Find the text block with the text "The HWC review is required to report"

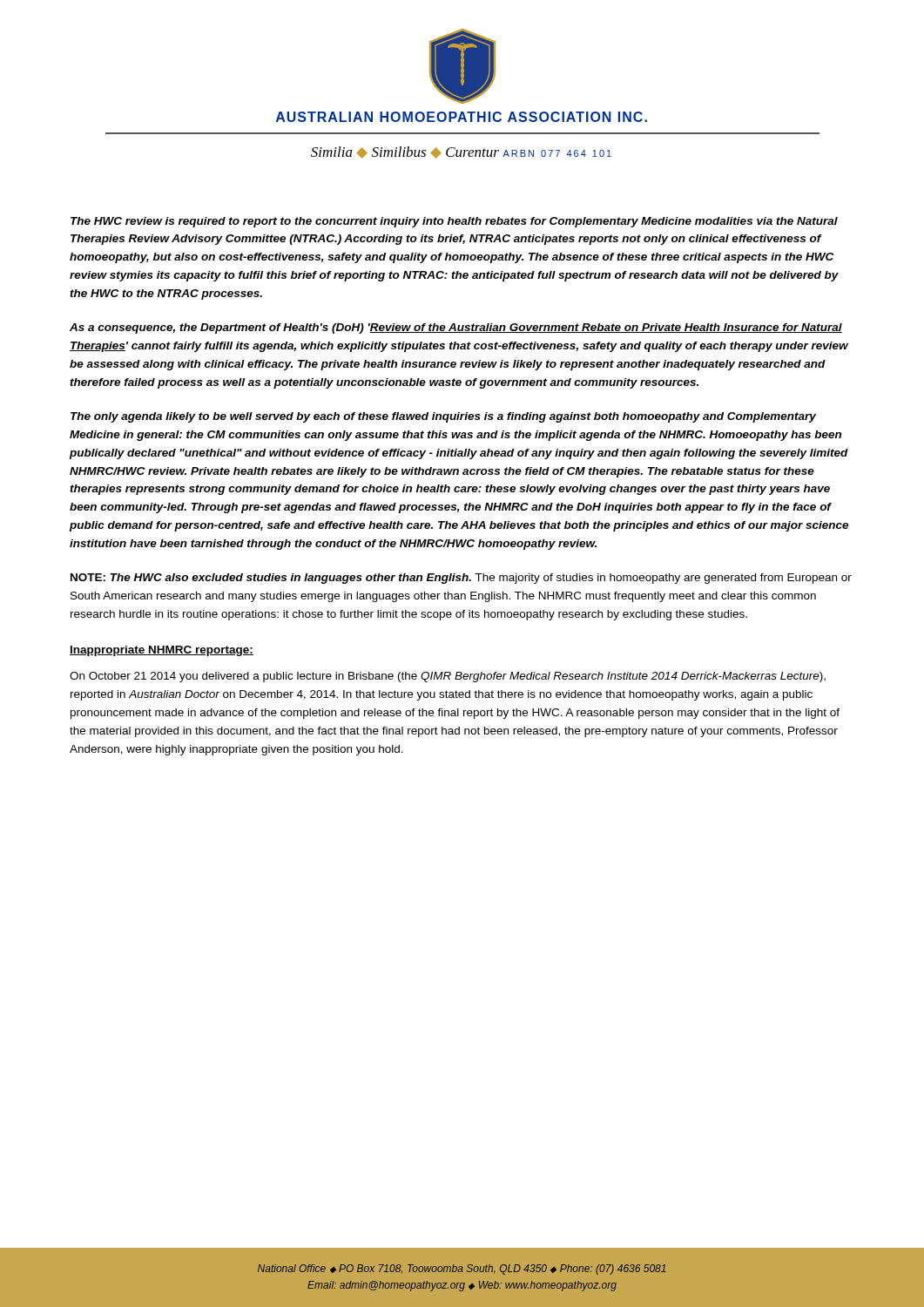pos(462,258)
